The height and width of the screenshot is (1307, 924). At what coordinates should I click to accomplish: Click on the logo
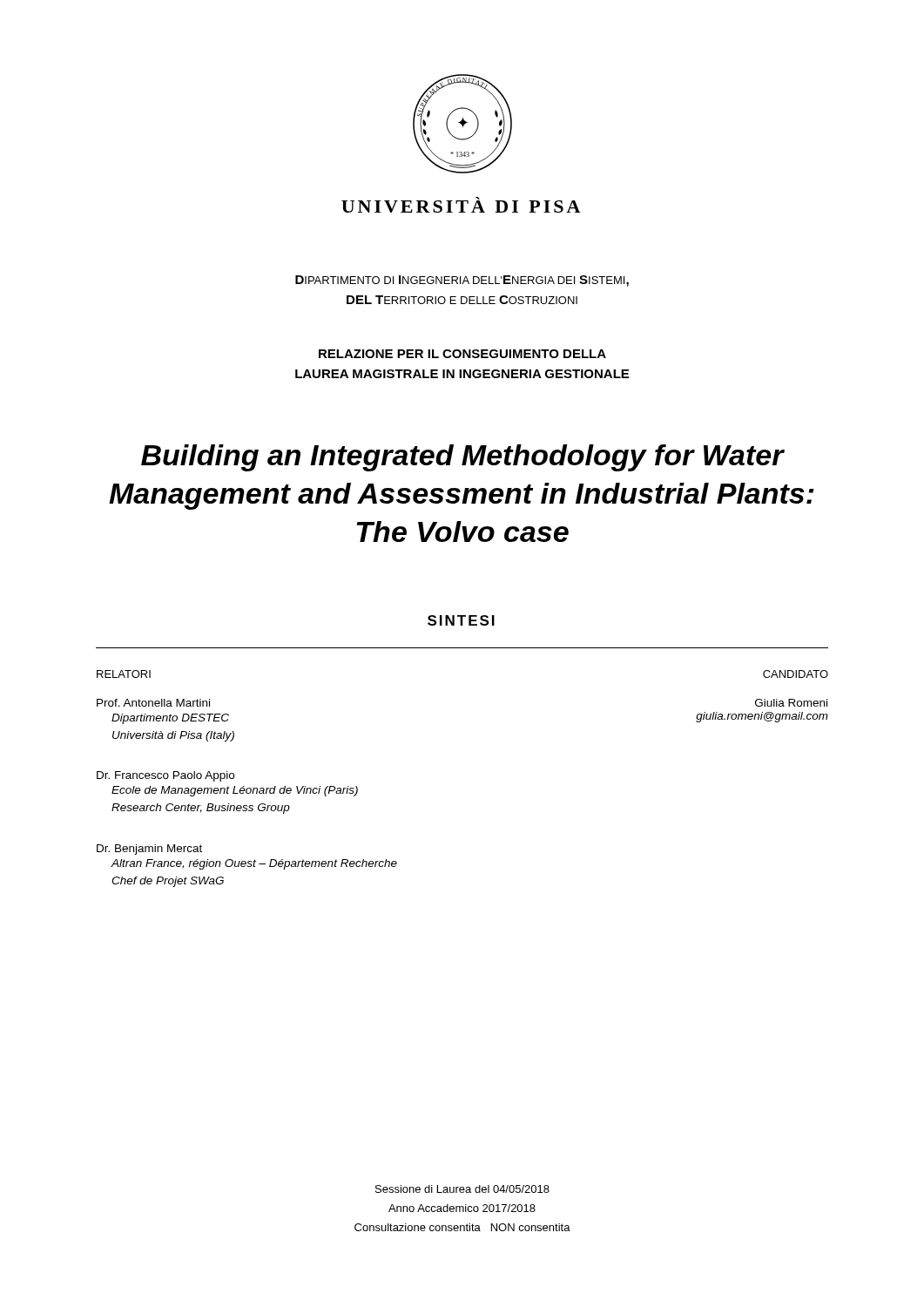(462, 93)
